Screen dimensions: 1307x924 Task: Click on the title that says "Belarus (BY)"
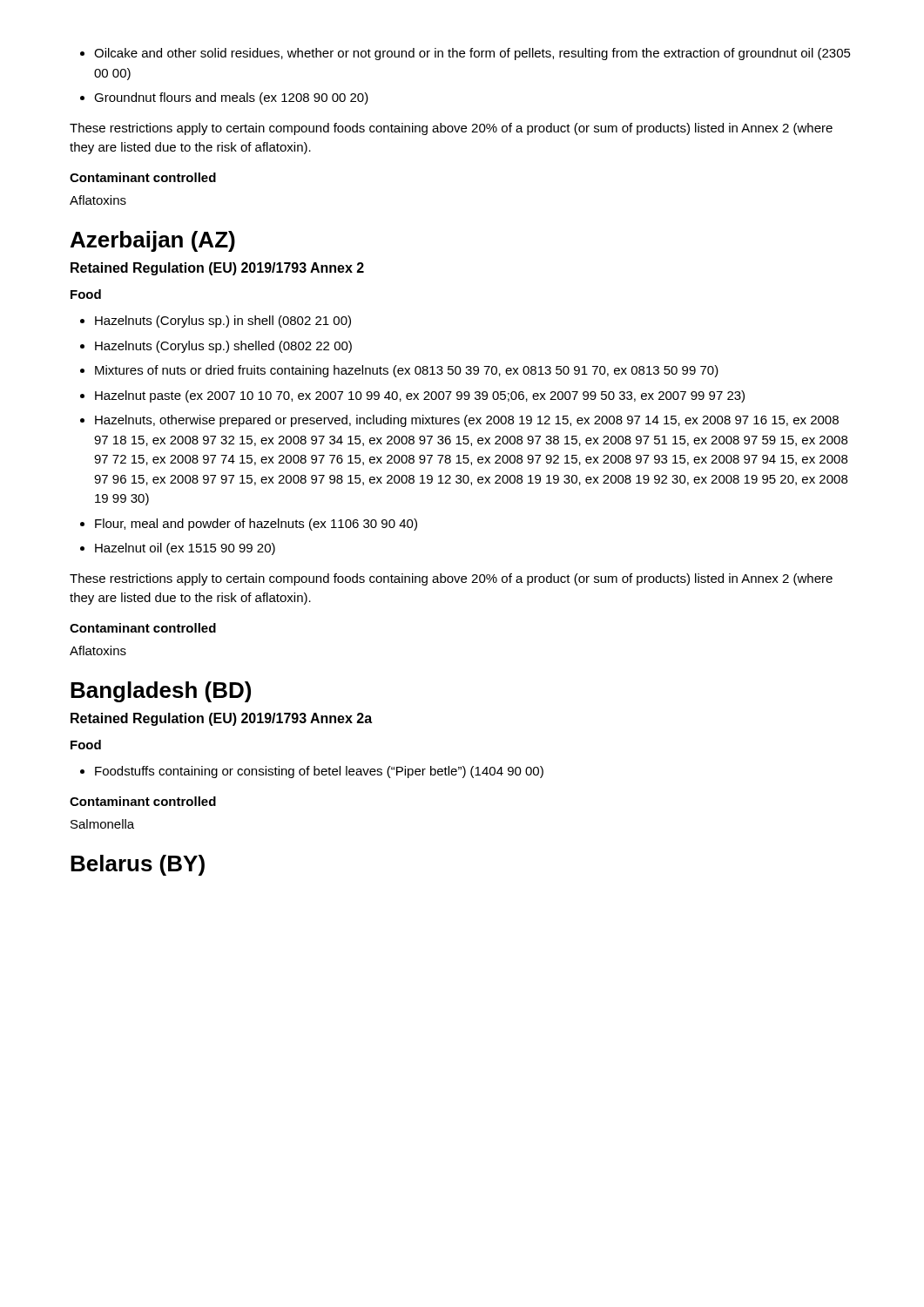coord(138,865)
